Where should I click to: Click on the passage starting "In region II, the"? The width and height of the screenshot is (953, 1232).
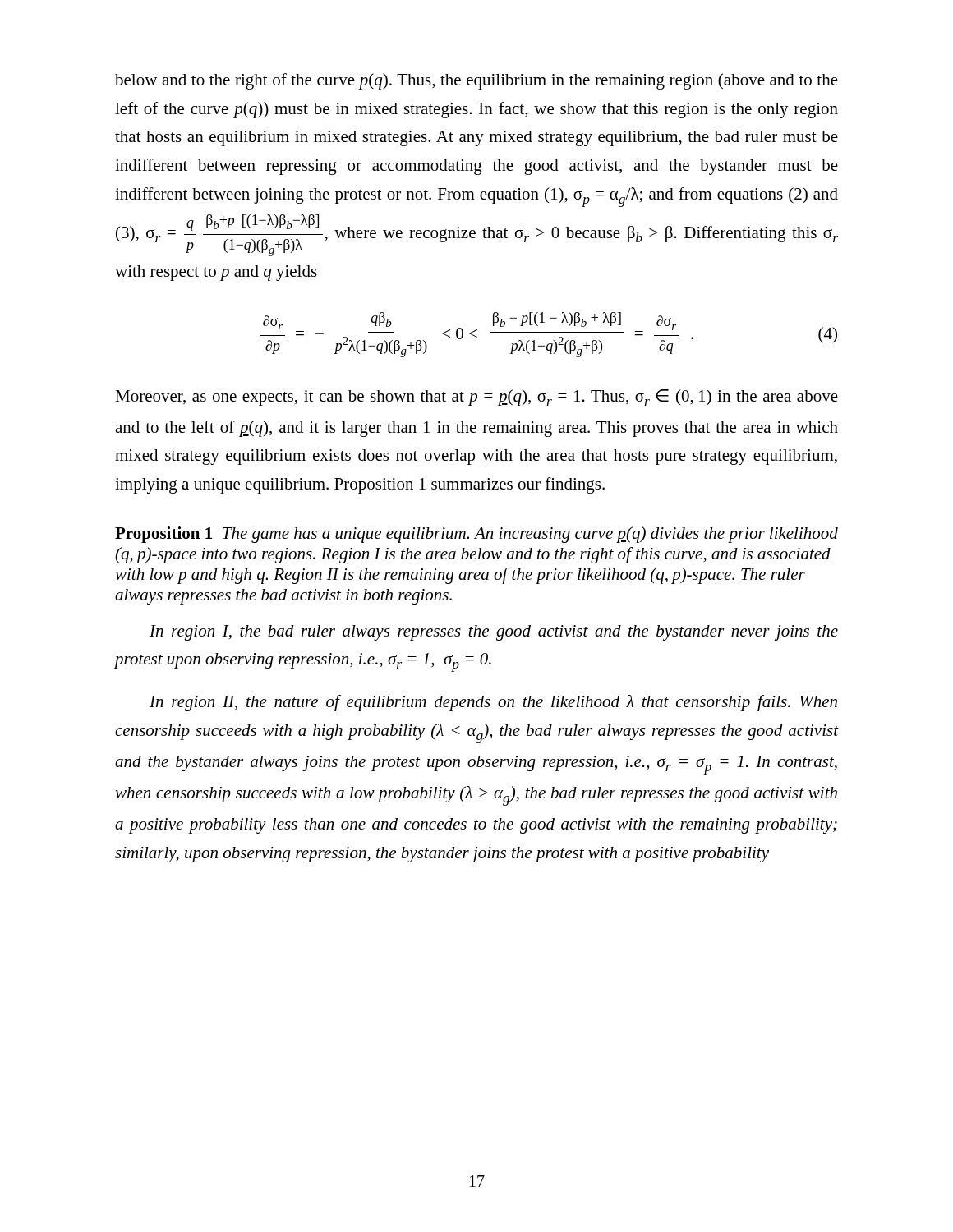click(476, 777)
